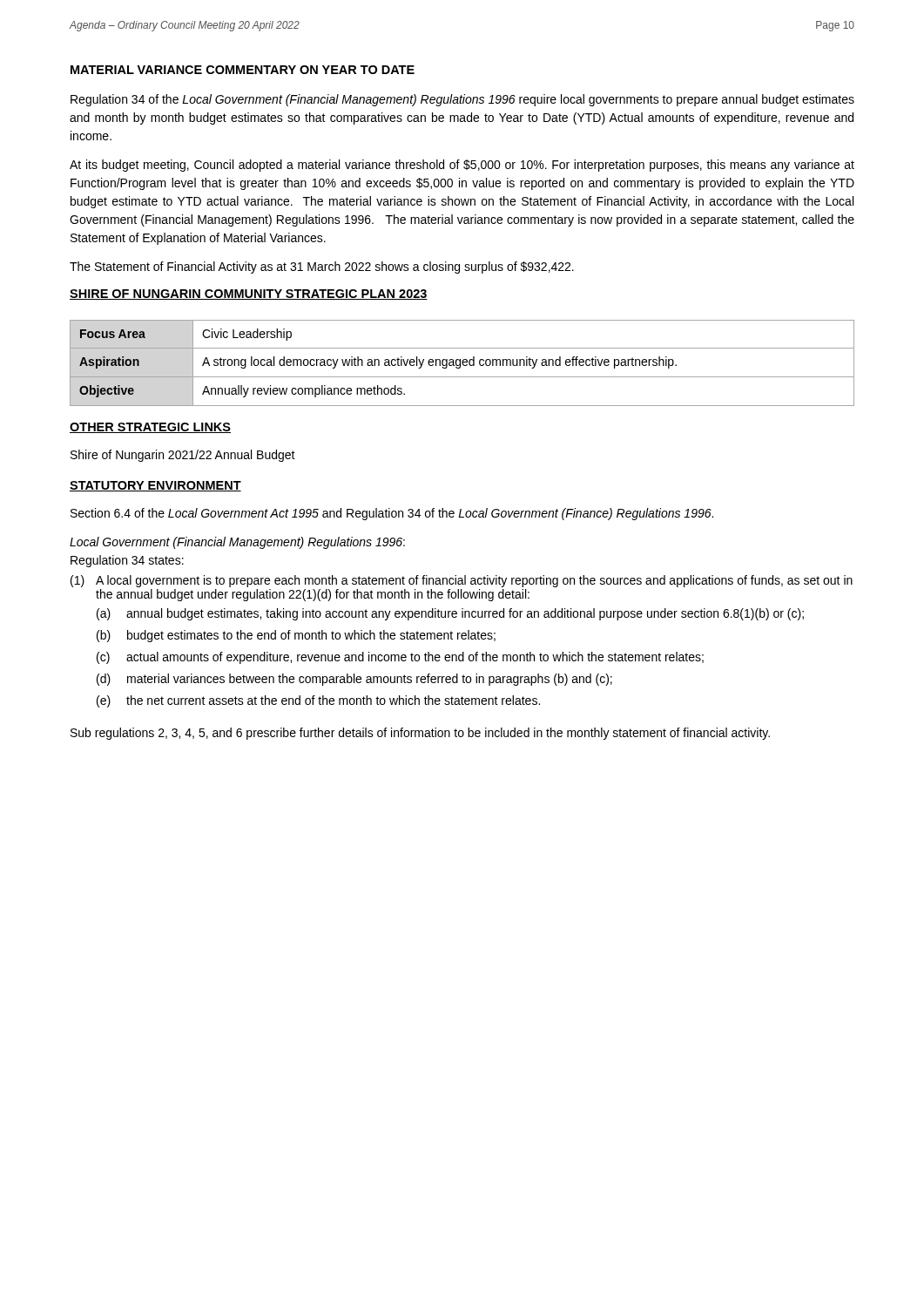Navigate to the passage starting "Section 6.4 of the"
Image resolution: width=924 pixels, height=1307 pixels.
point(462,513)
